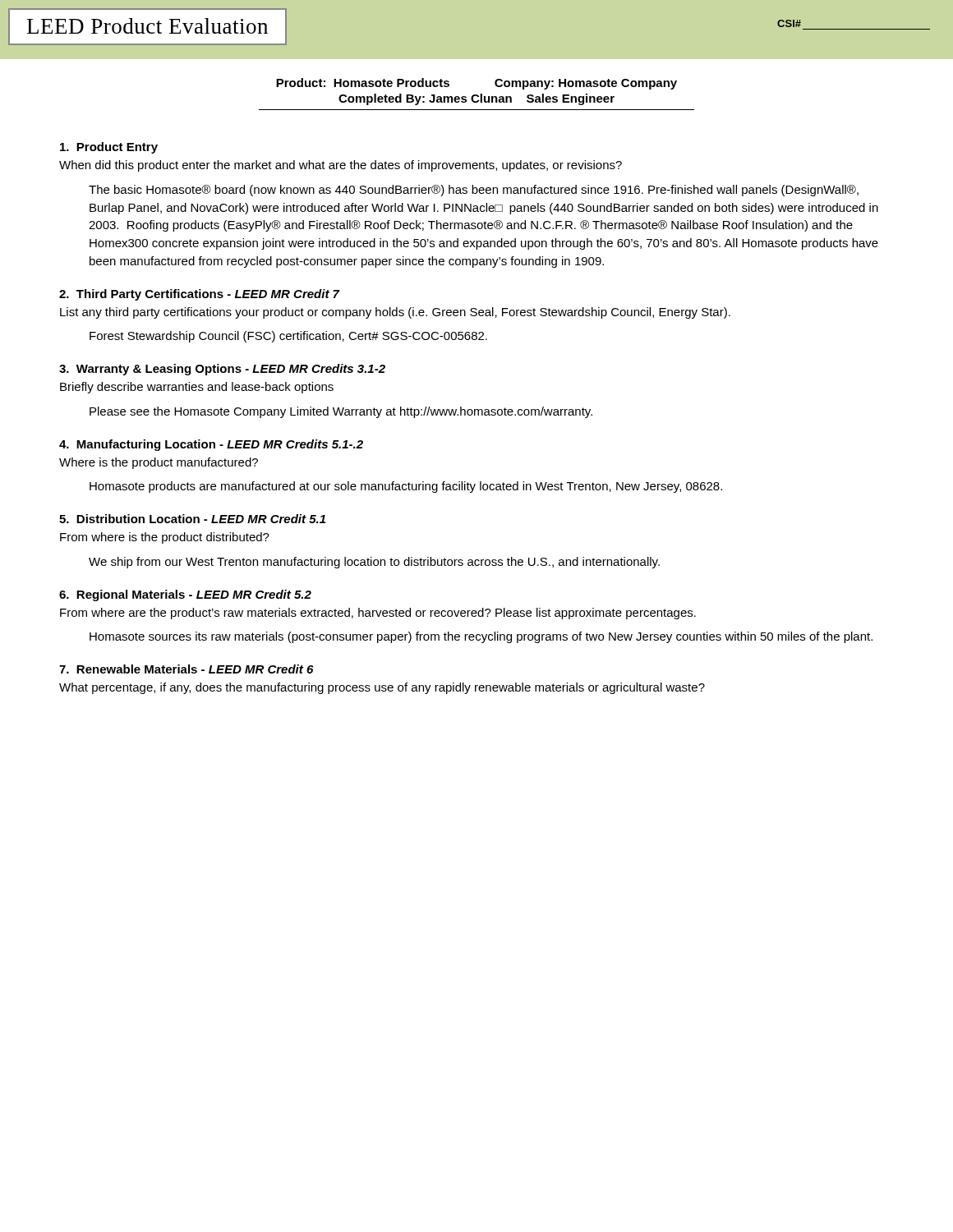Navigate to the text starting "Where is the product manufactured?"
The width and height of the screenshot is (953, 1232).
(159, 462)
